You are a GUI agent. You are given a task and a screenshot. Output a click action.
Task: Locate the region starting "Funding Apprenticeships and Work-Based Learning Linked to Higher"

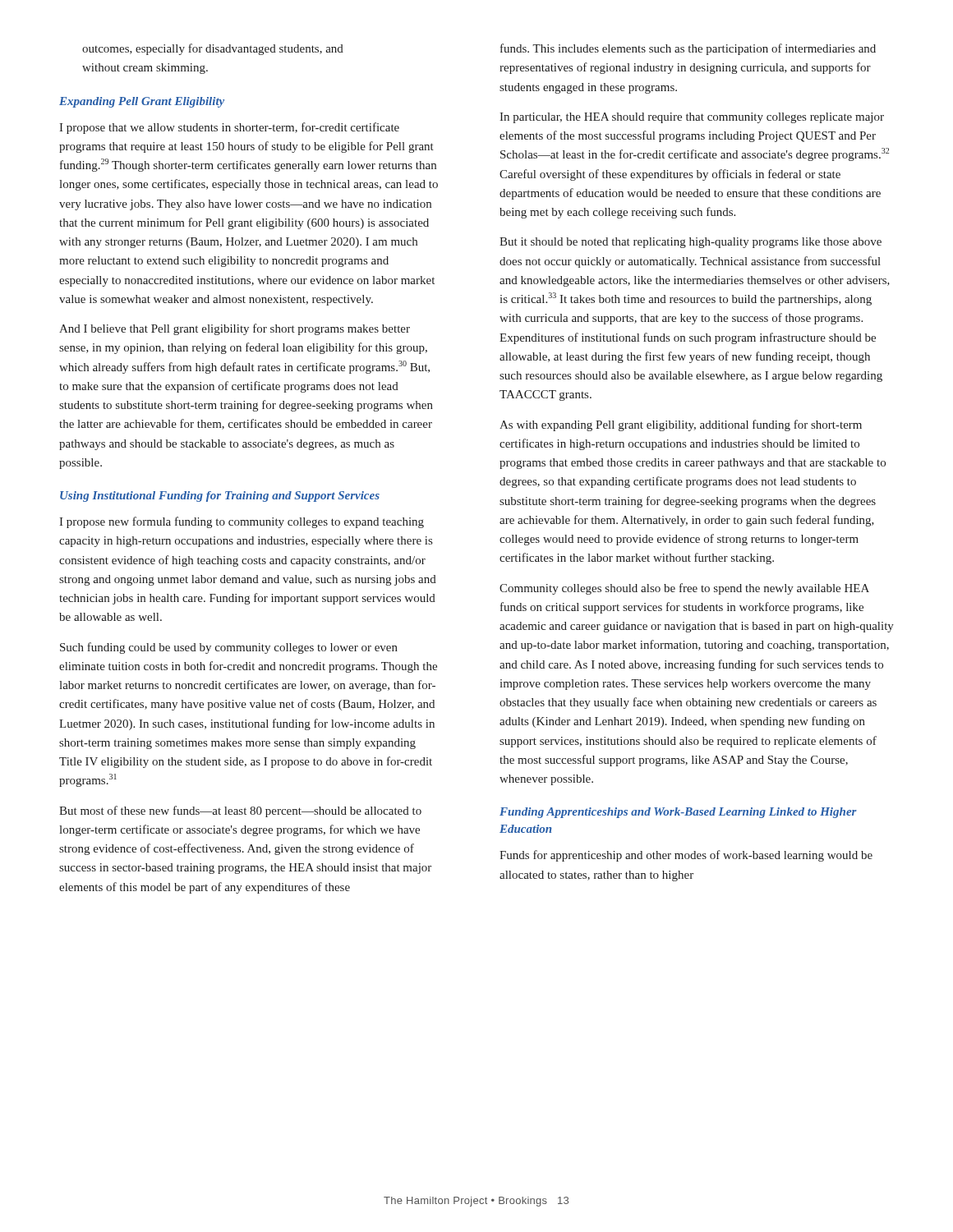(678, 820)
